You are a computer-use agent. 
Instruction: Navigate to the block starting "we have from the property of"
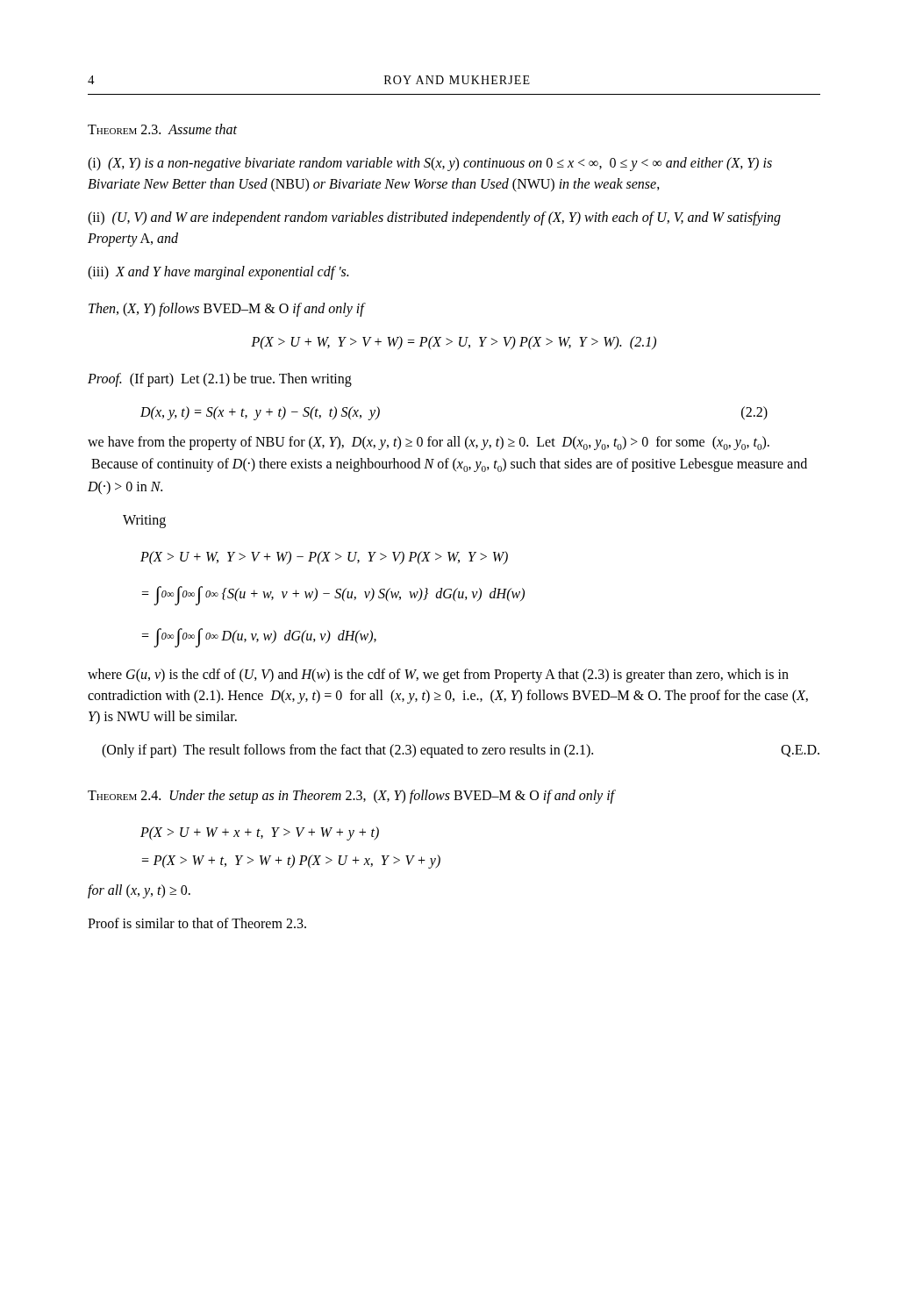447,464
